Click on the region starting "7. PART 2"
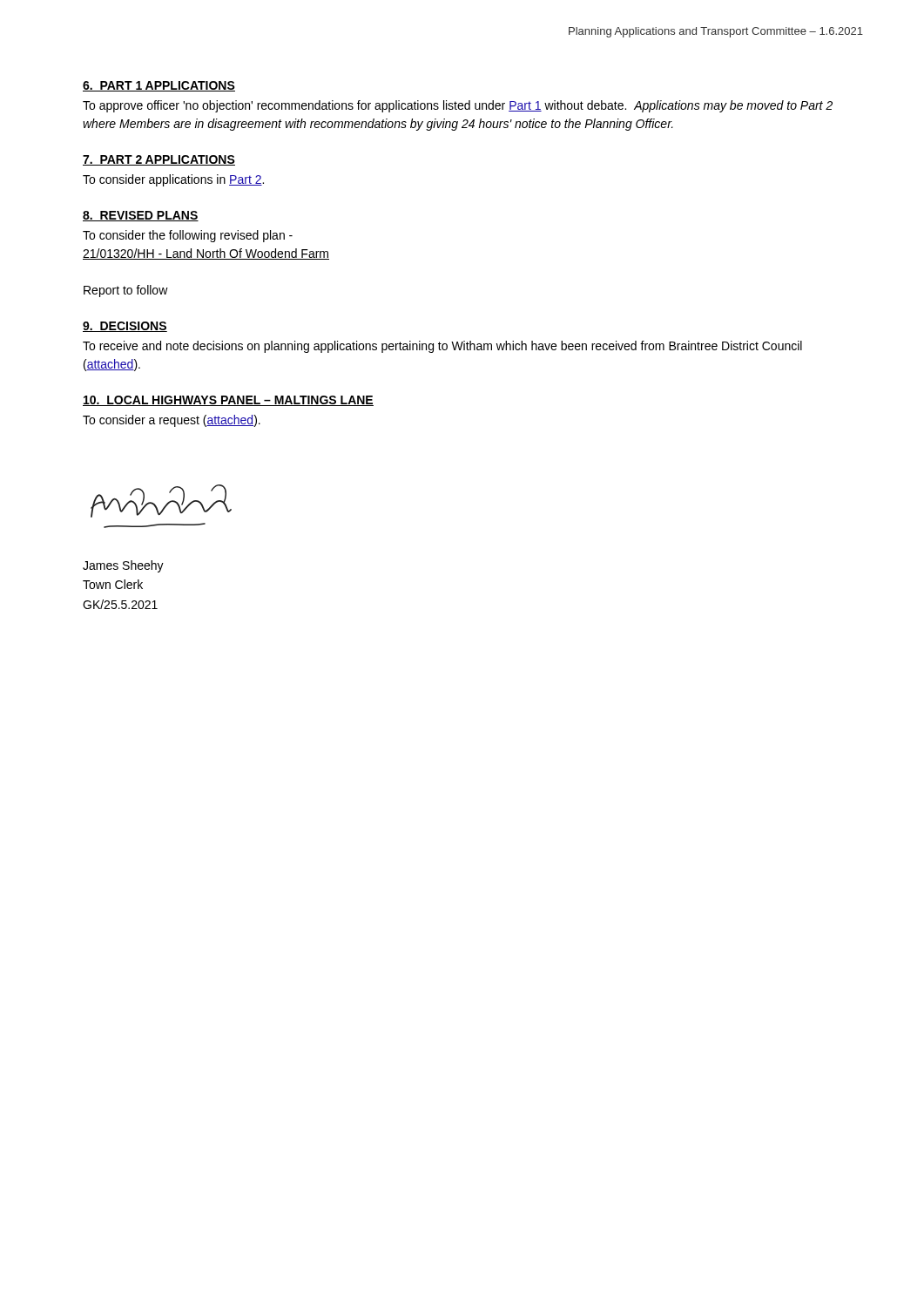 coord(159,159)
